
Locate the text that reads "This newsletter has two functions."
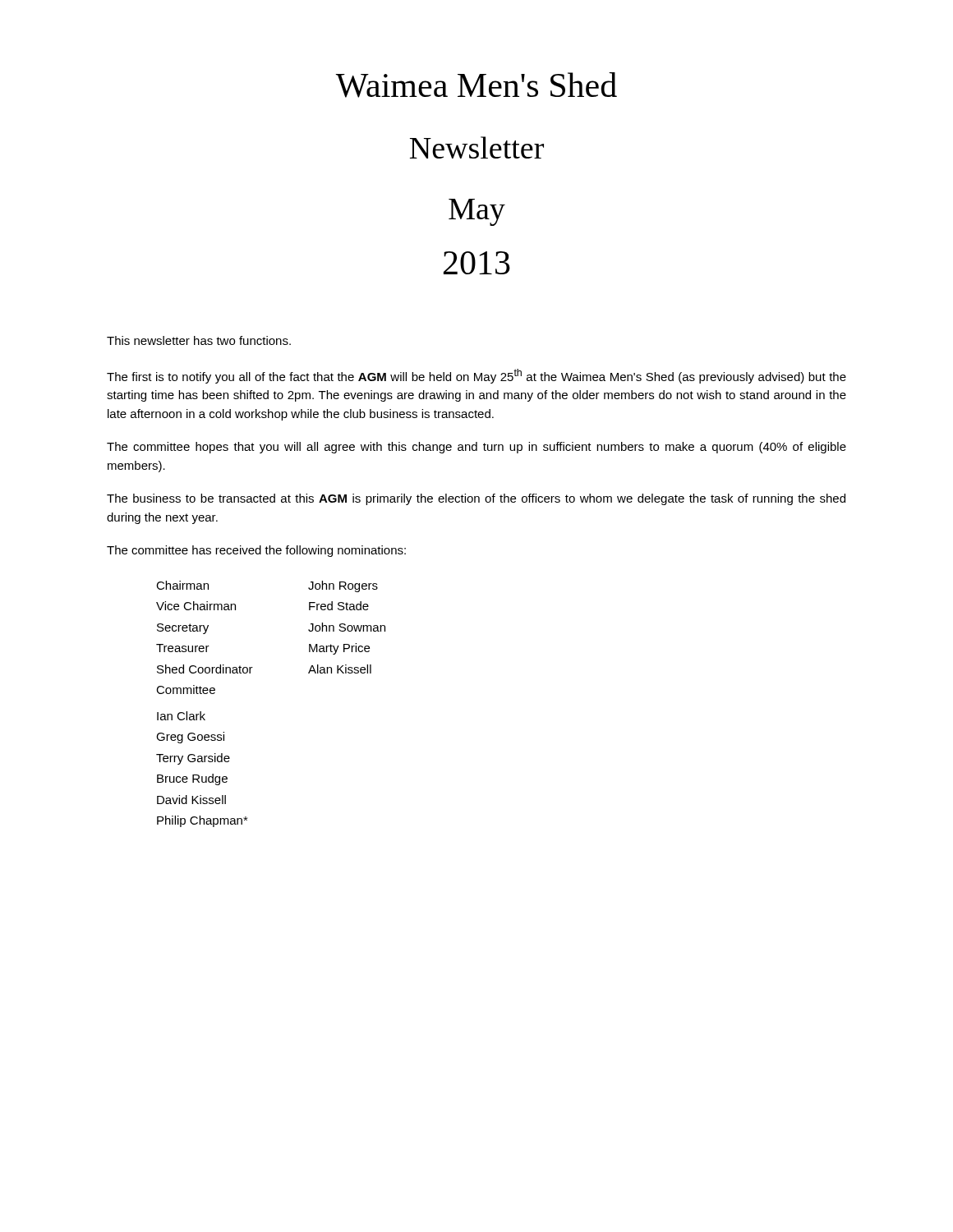[199, 340]
